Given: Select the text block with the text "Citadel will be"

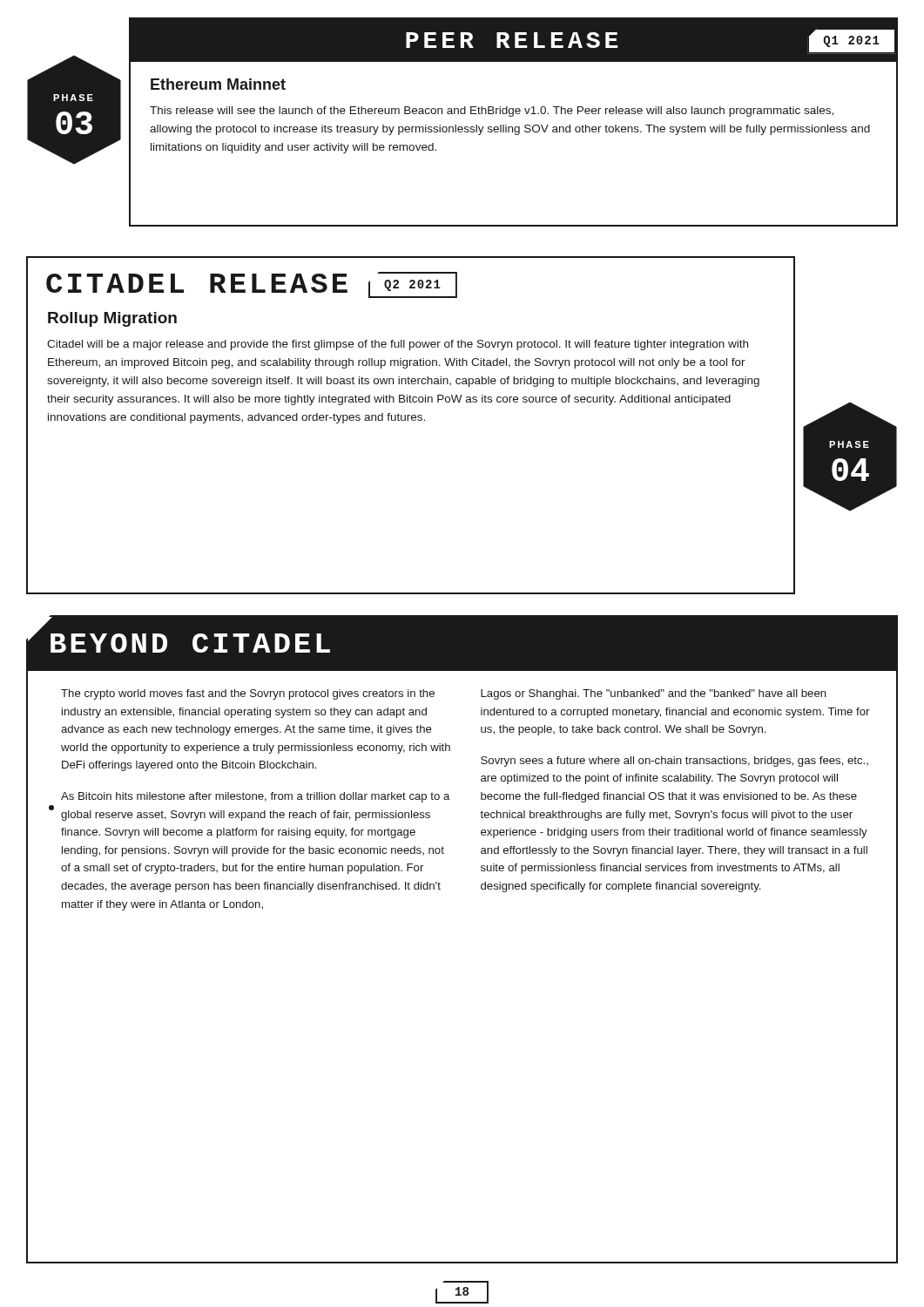Looking at the screenshot, I should pyautogui.click(x=403, y=380).
